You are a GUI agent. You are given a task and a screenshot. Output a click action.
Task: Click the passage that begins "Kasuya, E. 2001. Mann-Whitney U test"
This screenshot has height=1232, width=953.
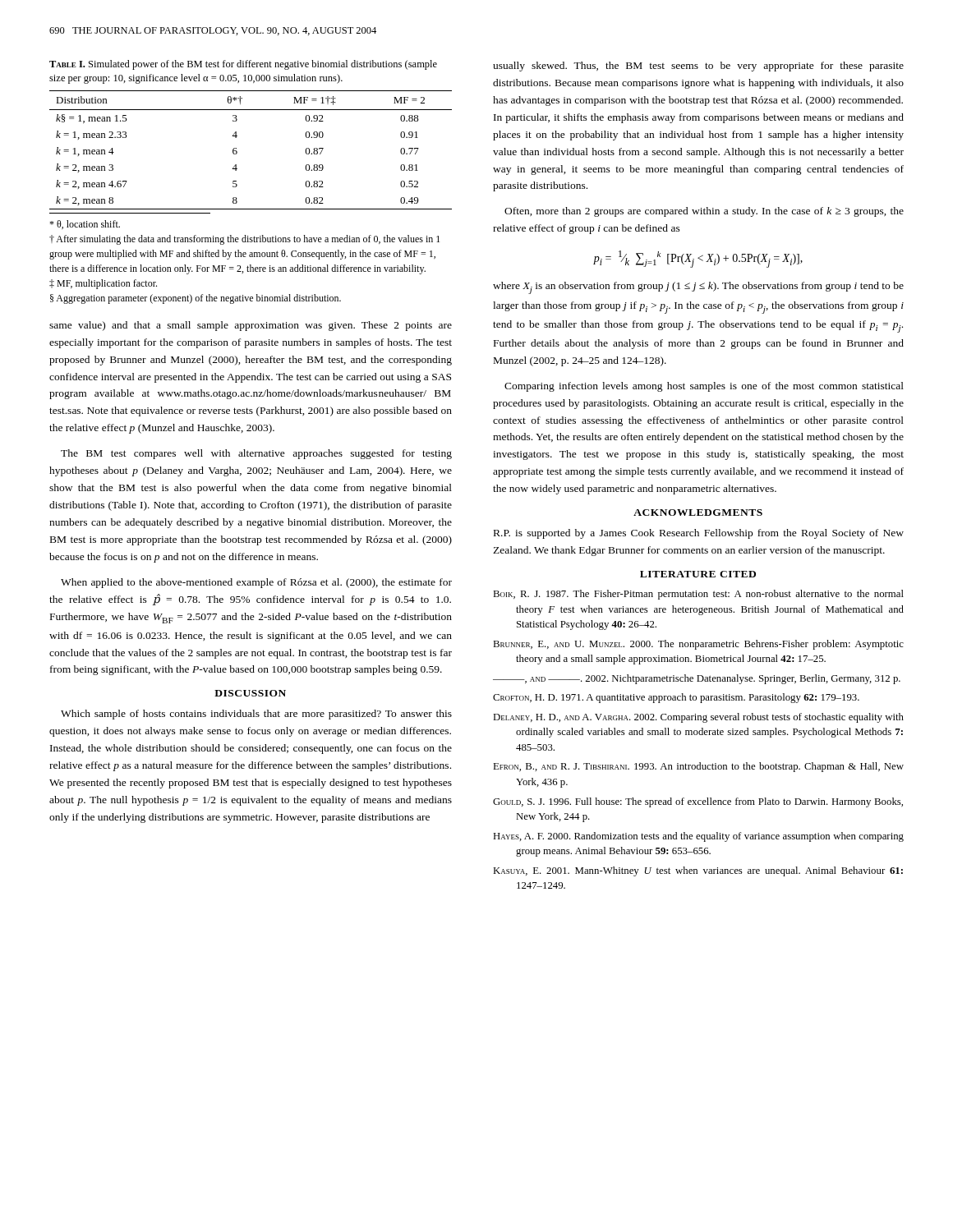[698, 878]
